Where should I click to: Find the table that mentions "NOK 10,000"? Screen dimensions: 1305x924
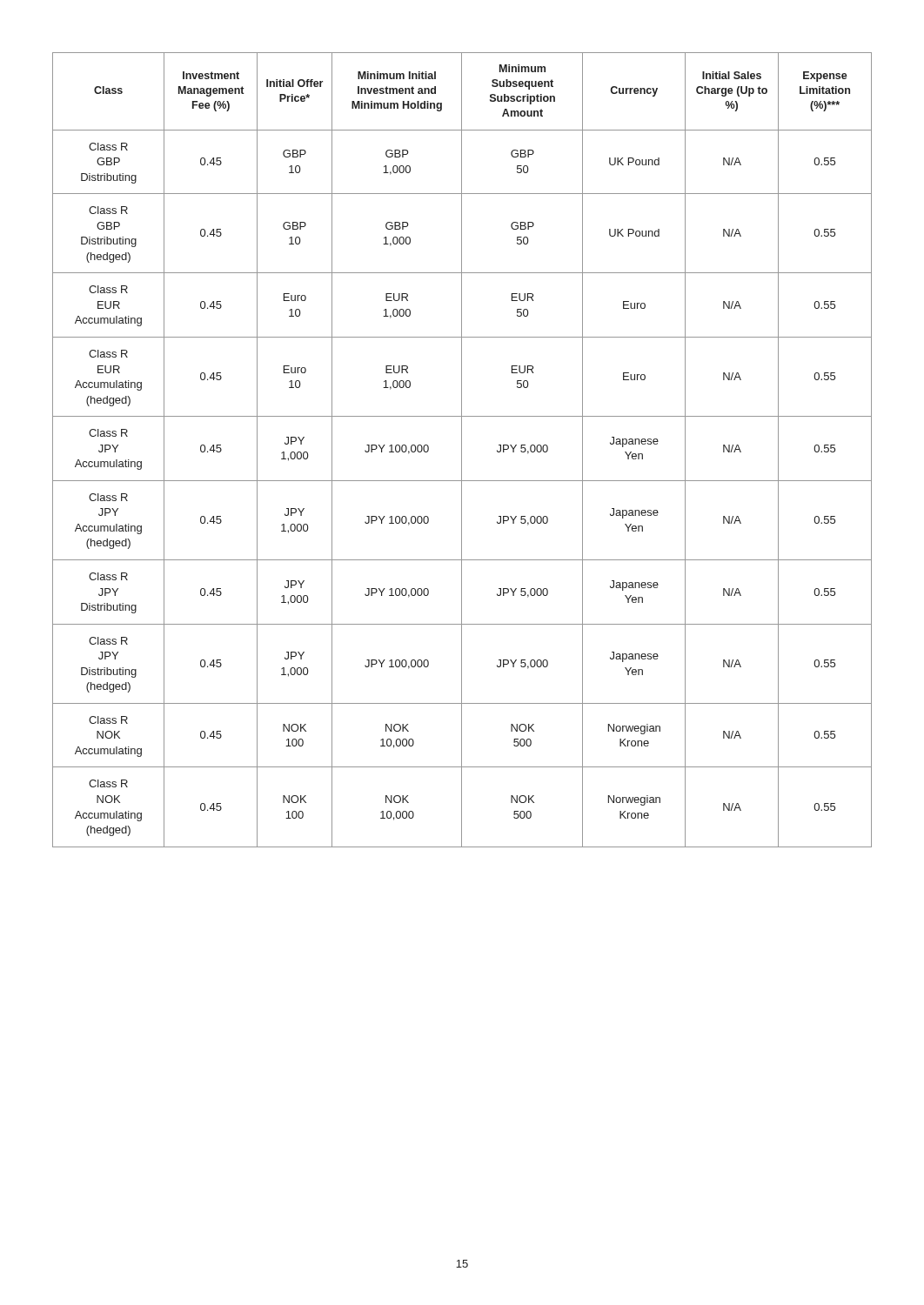462,450
